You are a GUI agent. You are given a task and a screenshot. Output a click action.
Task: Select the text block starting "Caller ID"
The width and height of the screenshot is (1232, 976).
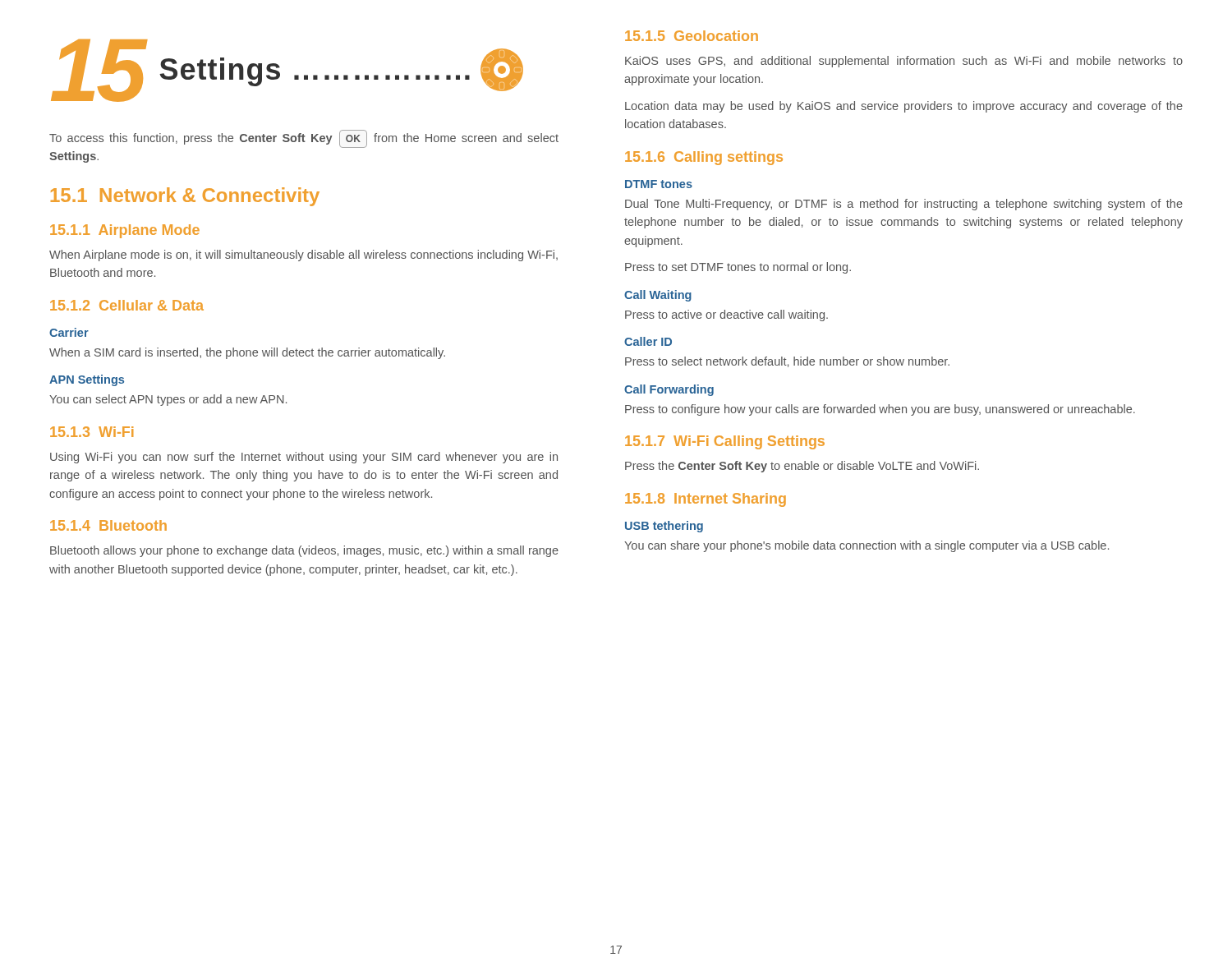click(648, 342)
